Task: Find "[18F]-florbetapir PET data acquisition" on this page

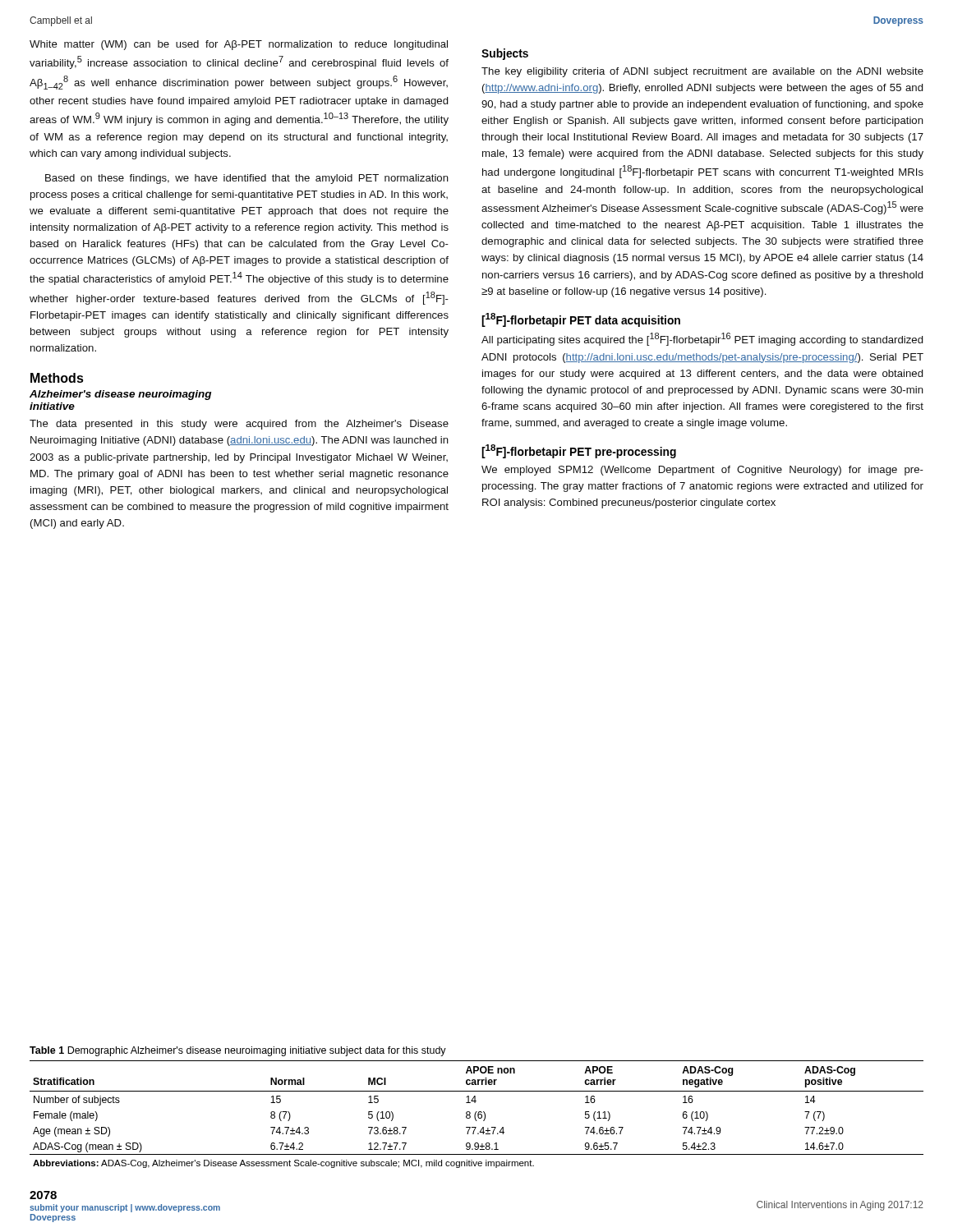Action: 581,319
